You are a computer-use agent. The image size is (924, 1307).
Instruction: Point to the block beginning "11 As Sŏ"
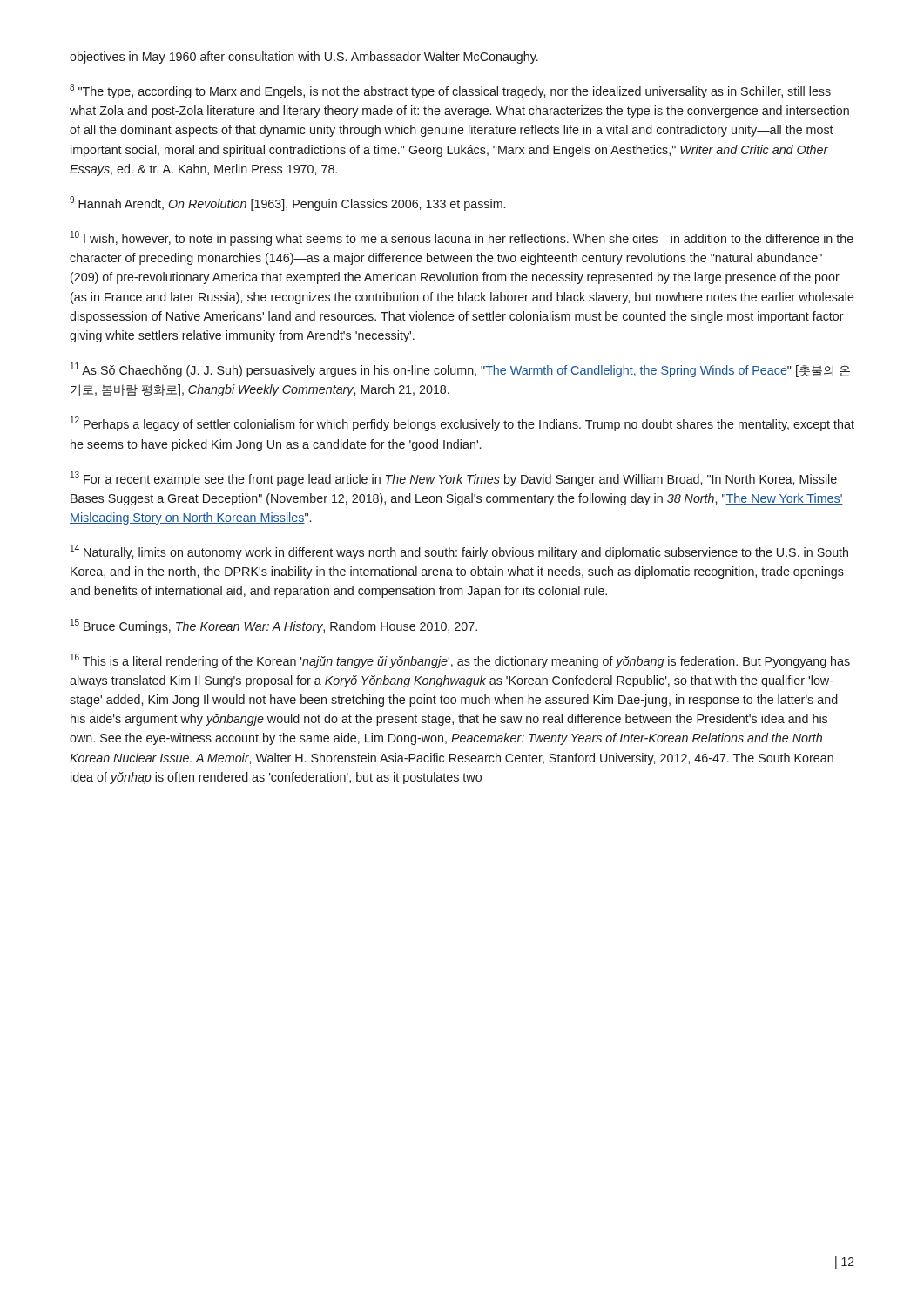[460, 379]
